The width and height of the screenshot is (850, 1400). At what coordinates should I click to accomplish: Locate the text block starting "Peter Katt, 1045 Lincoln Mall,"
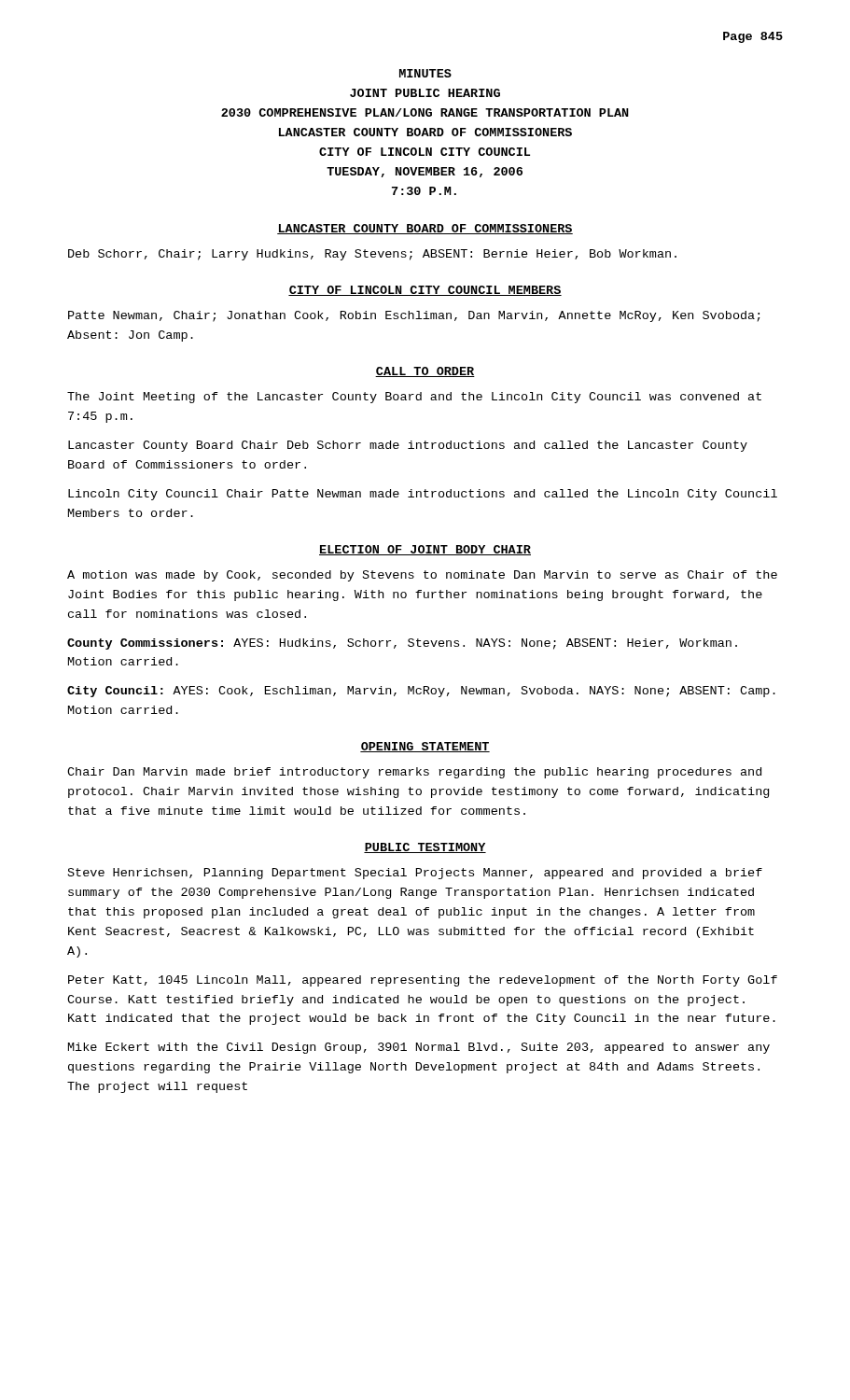coord(422,1000)
